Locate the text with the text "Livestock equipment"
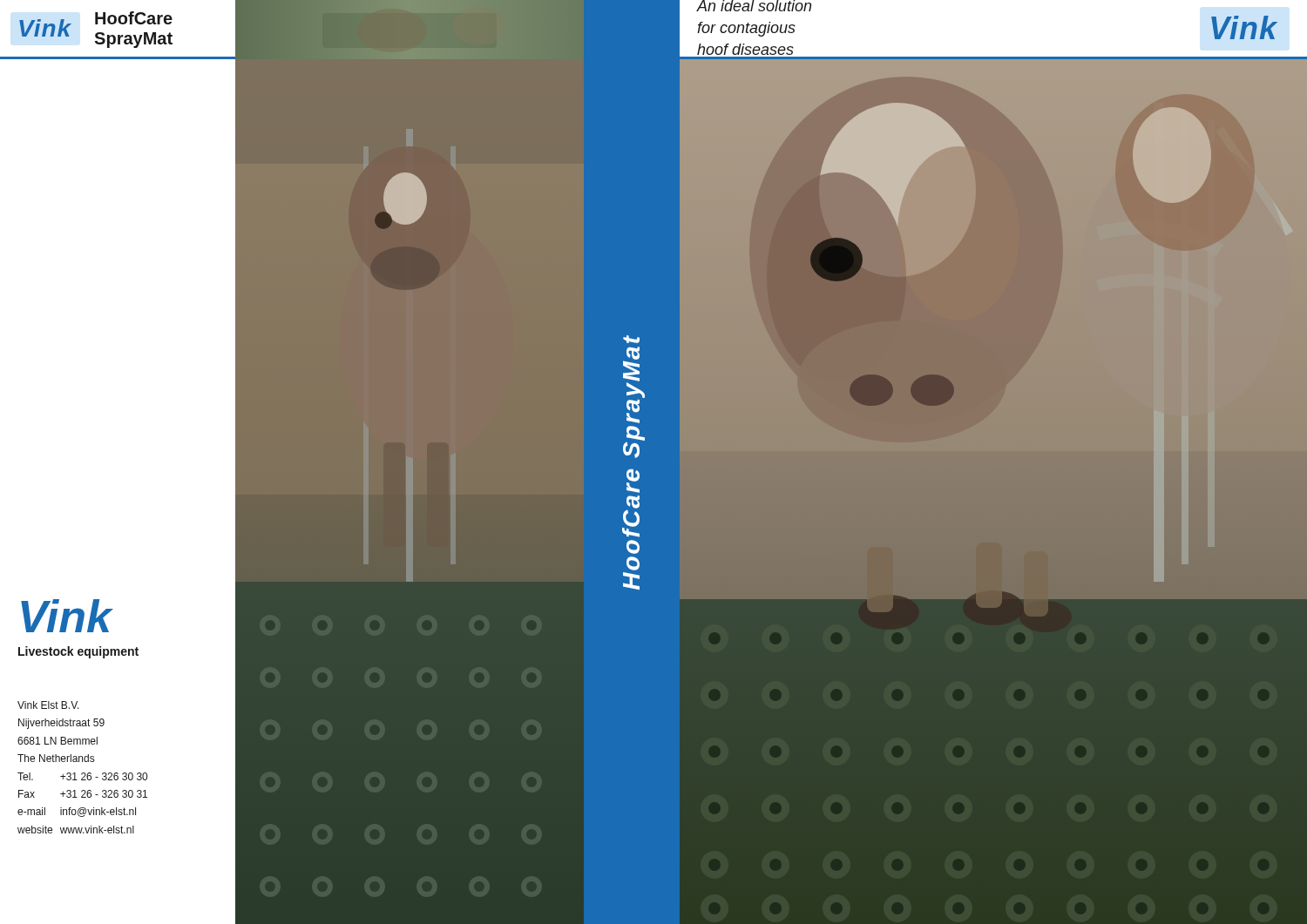The height and width of the screenshot is (924, 1307). [78, 651]
